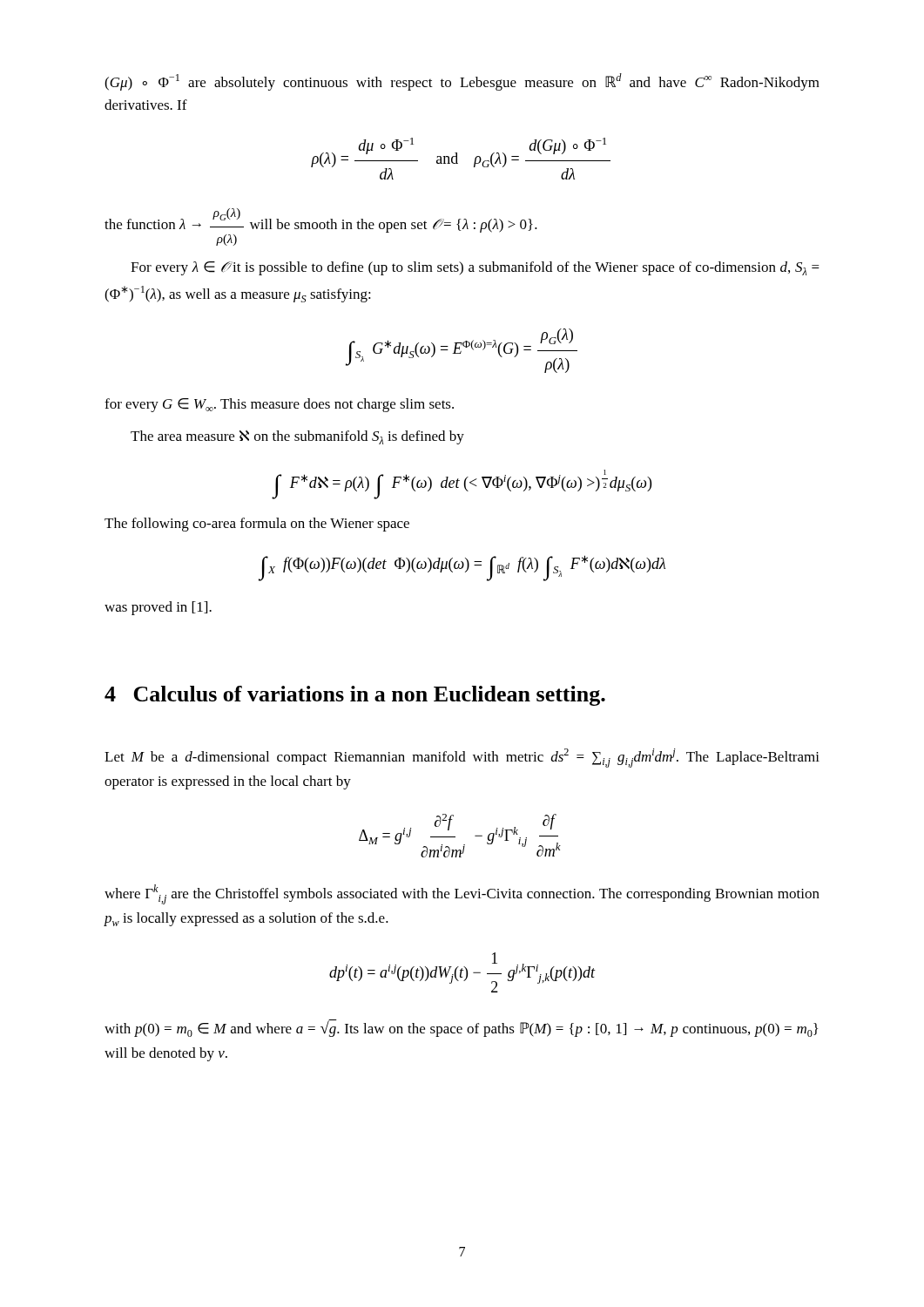Click on the text starting "Let M be a d-dimensional"

[x=462, y=768]
